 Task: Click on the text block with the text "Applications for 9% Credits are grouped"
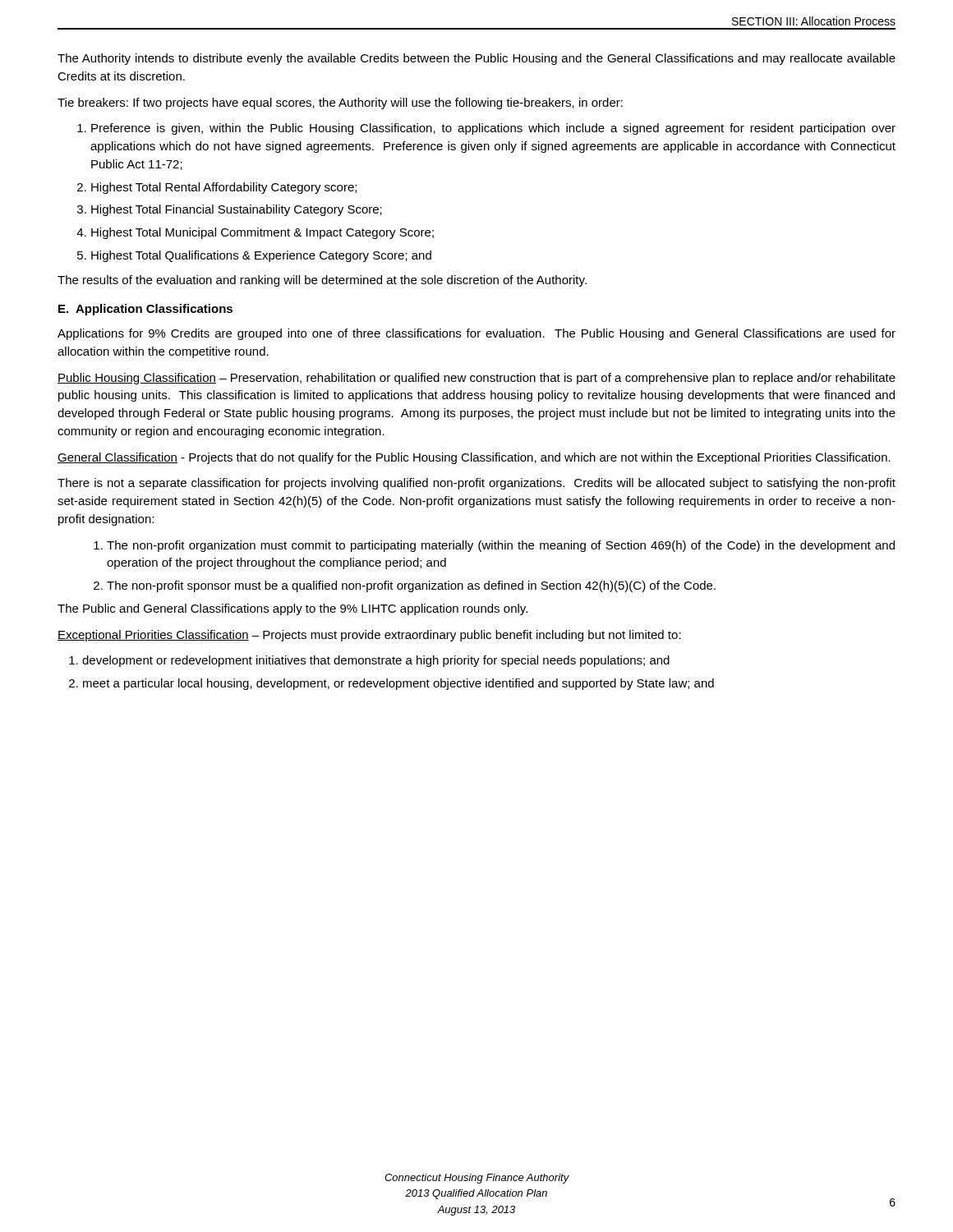tap(476, 342)
